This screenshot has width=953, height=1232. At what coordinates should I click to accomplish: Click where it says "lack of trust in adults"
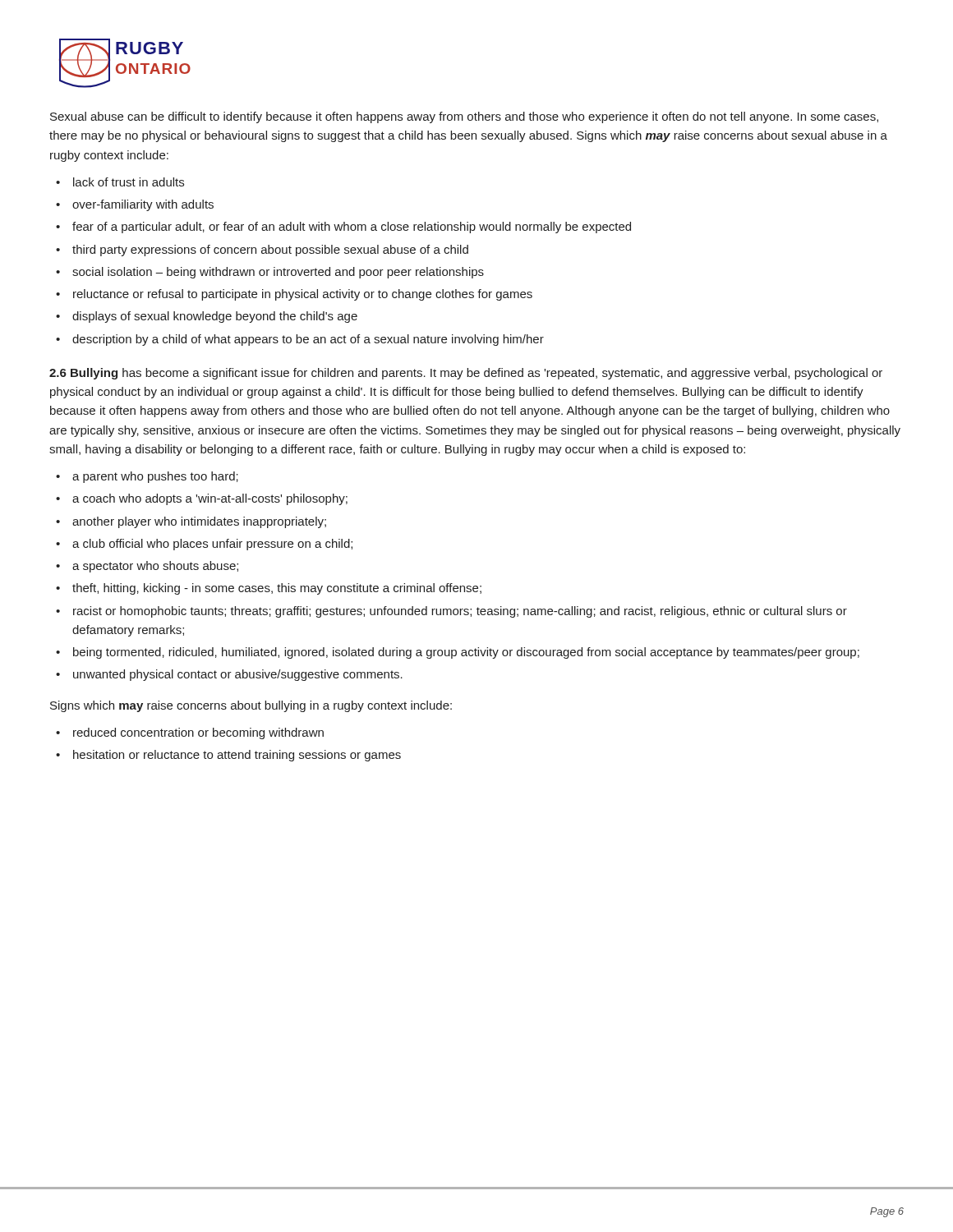click(128, 182)
